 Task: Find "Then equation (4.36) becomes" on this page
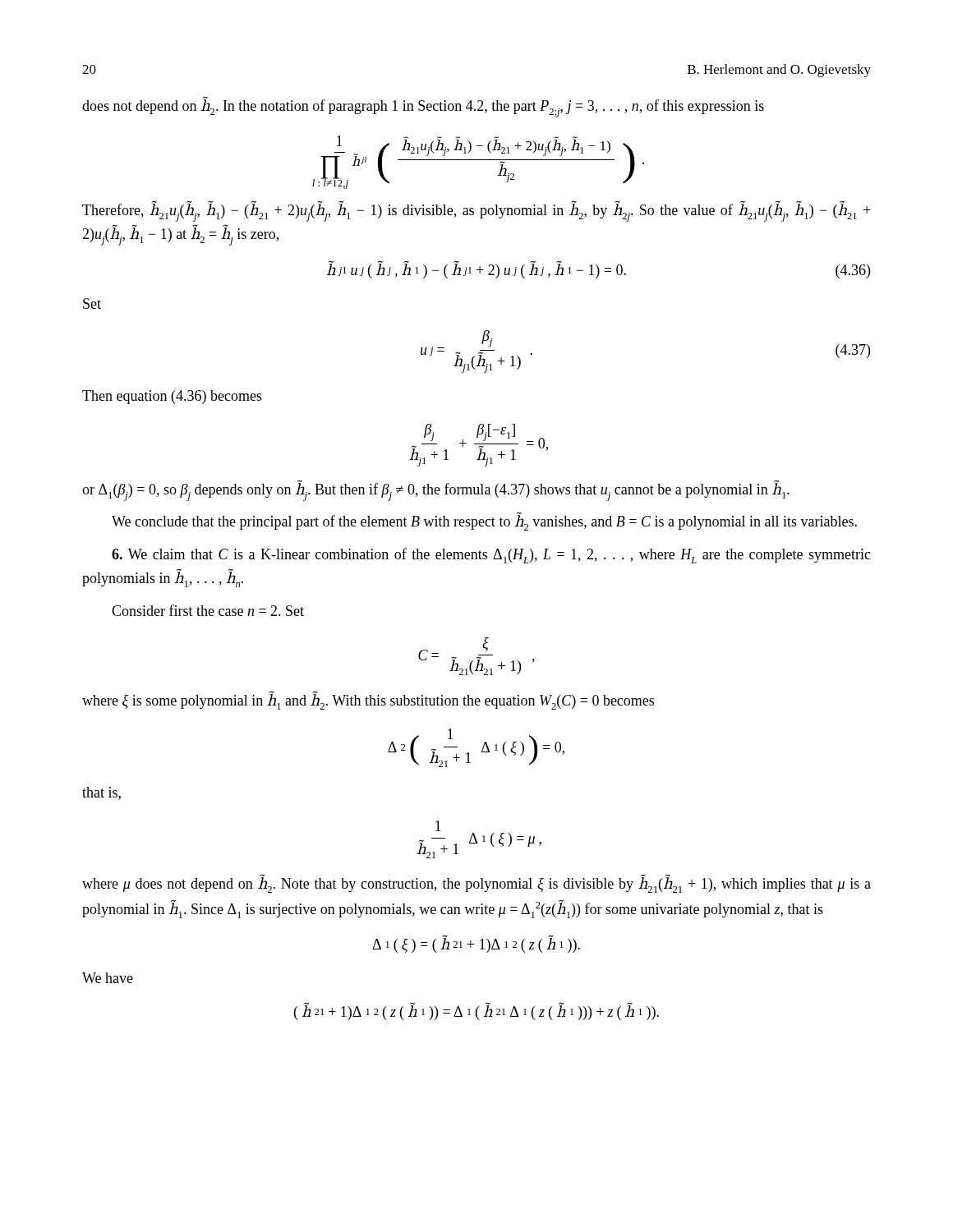pos(172,396)
